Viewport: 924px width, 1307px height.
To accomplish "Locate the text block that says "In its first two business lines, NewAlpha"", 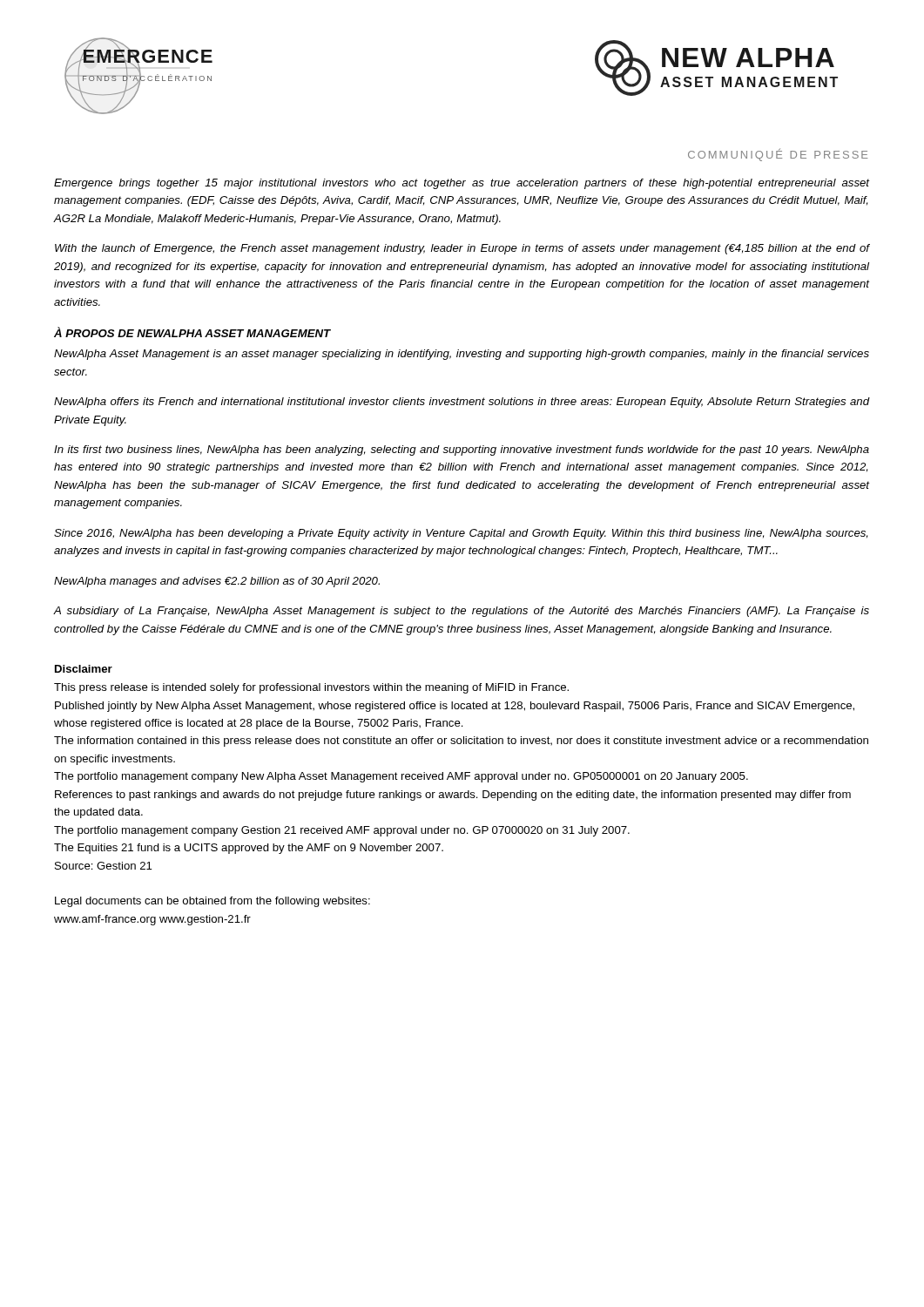I will (462, 476).
